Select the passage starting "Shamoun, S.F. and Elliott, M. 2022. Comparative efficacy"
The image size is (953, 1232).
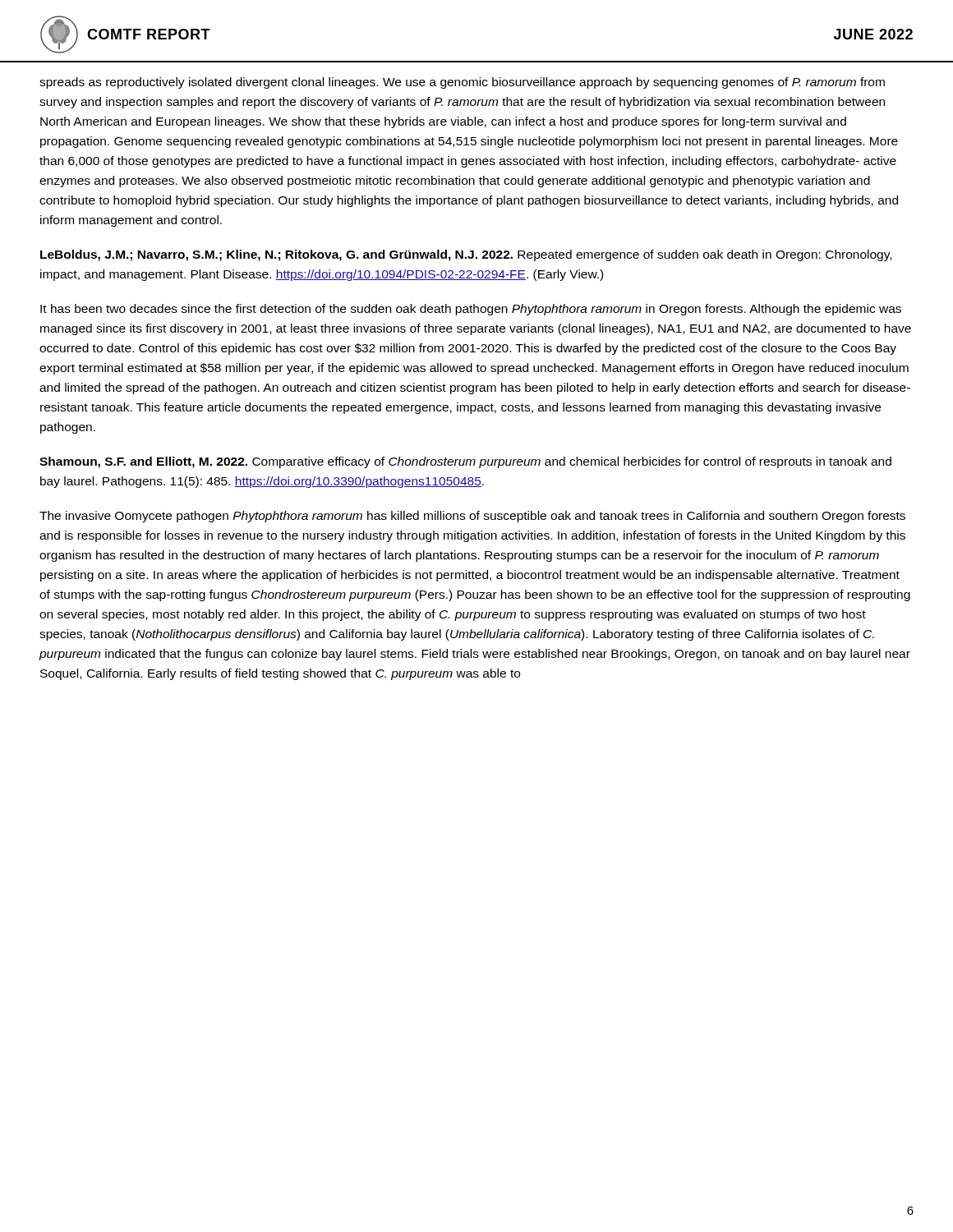(x=466, y=471)
